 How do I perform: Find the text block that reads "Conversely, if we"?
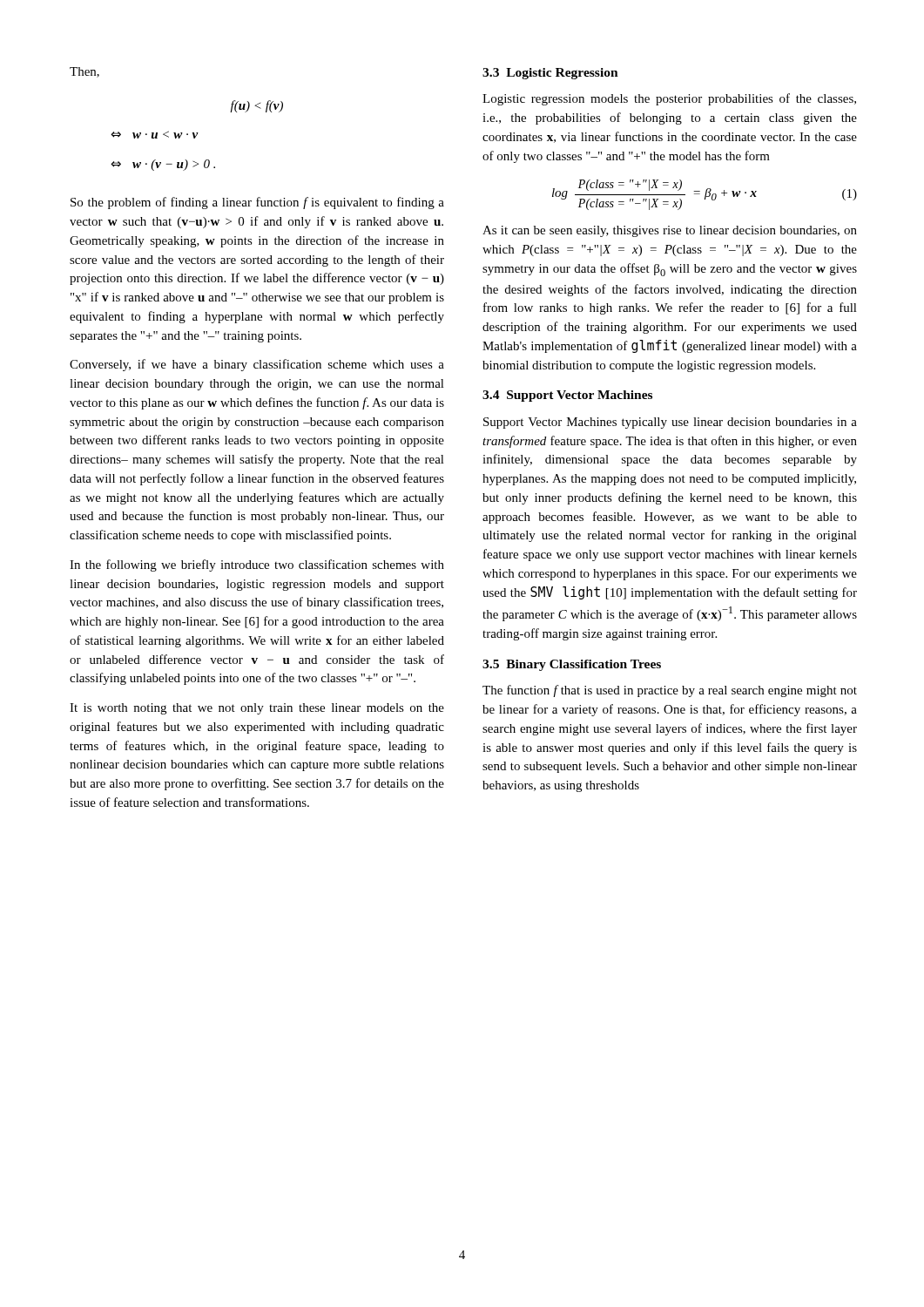pyautogui.click(x=257, y=450)
